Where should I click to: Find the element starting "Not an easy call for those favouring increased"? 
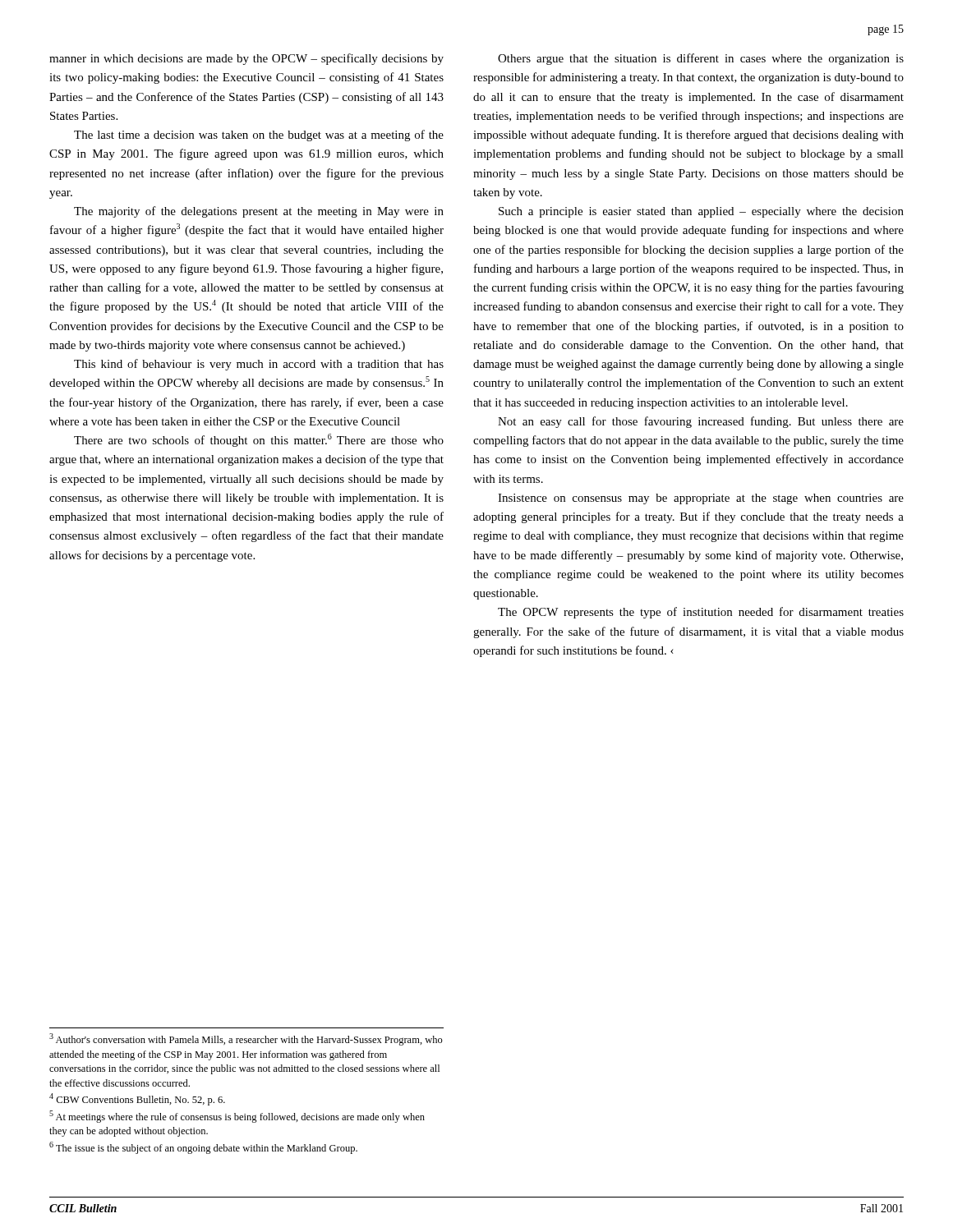click(x=688, y=450)
